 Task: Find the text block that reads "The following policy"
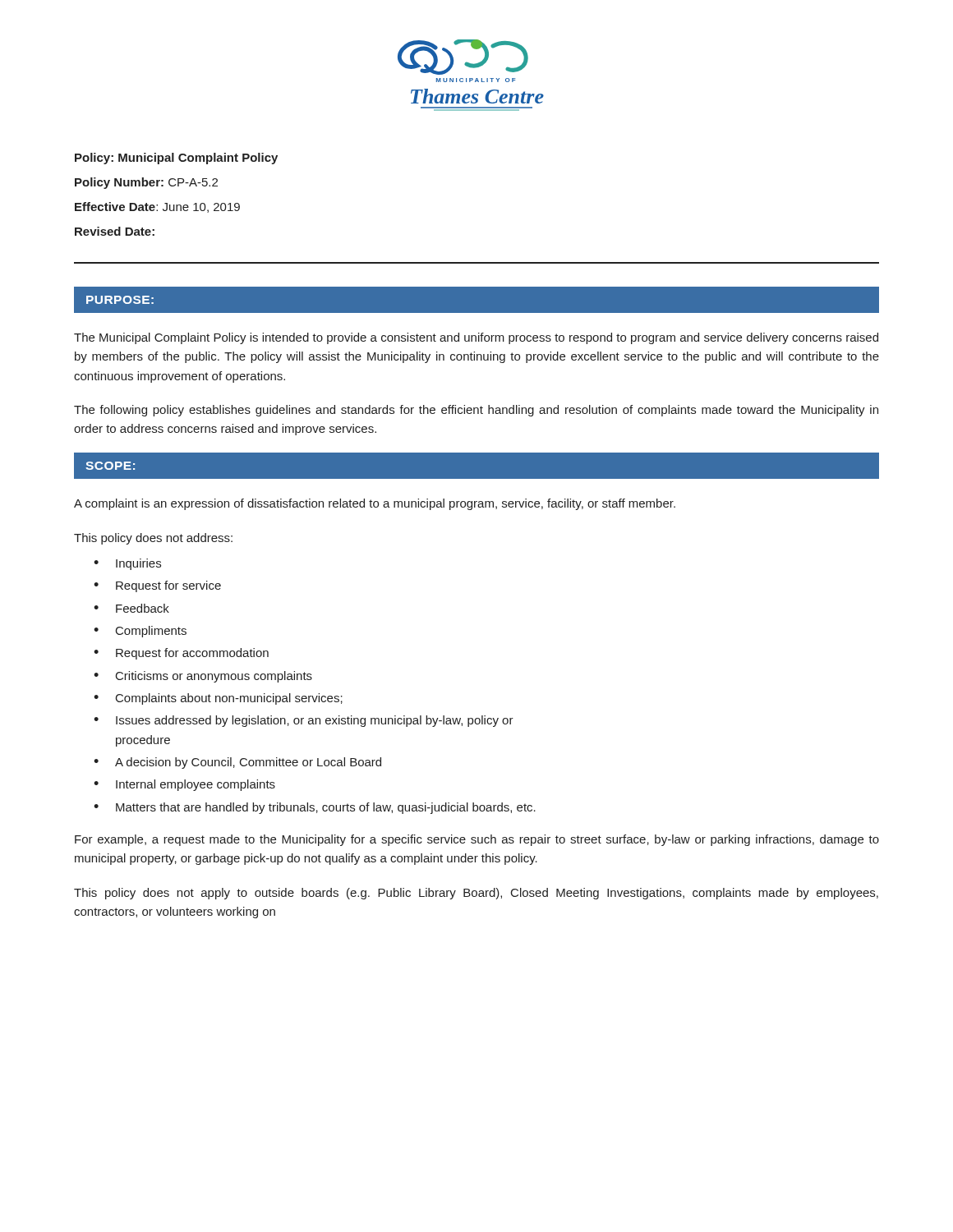pyautogui.click(x=476, y=419)
